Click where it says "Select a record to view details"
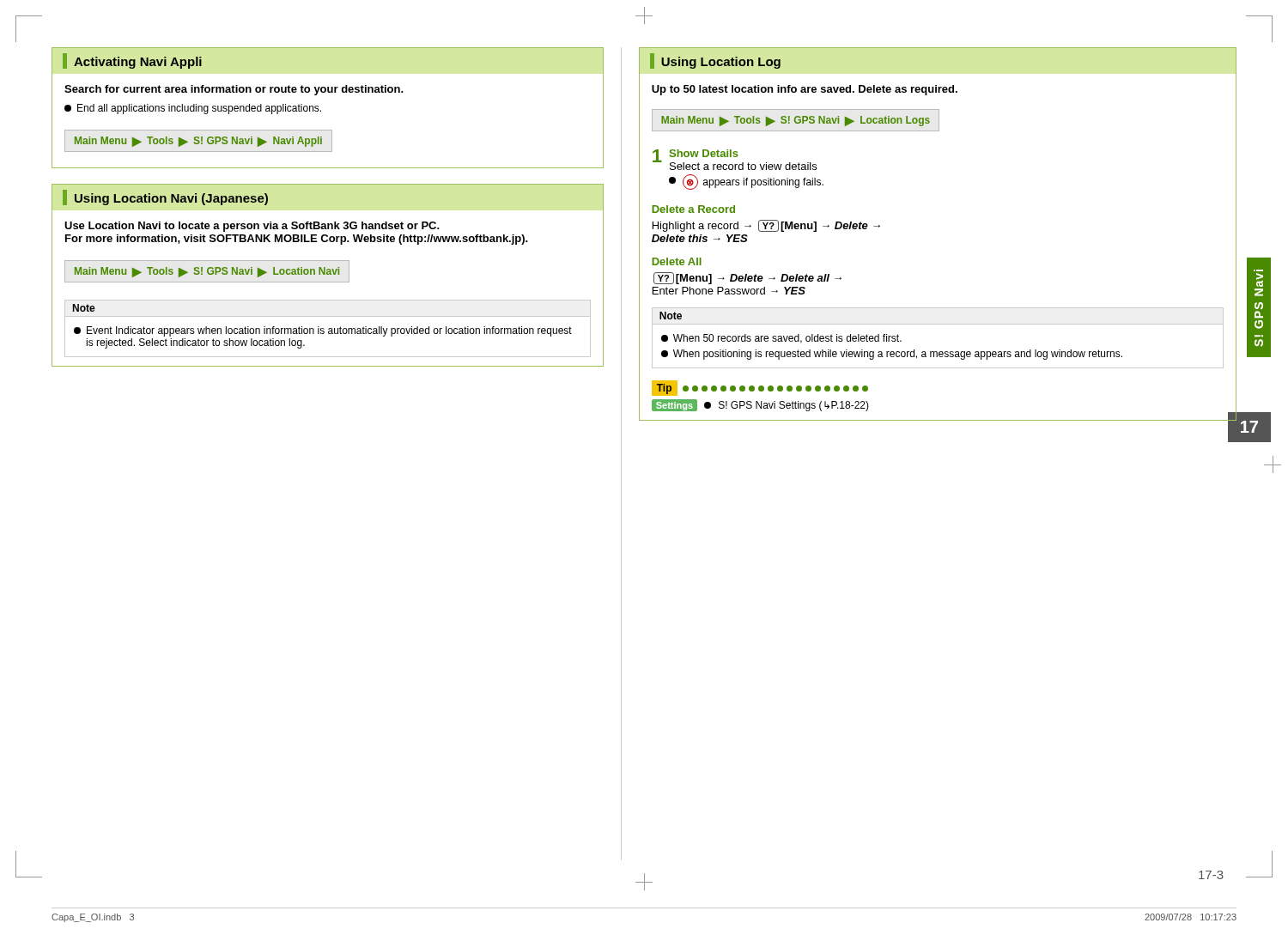 click(x=743, y=166)
